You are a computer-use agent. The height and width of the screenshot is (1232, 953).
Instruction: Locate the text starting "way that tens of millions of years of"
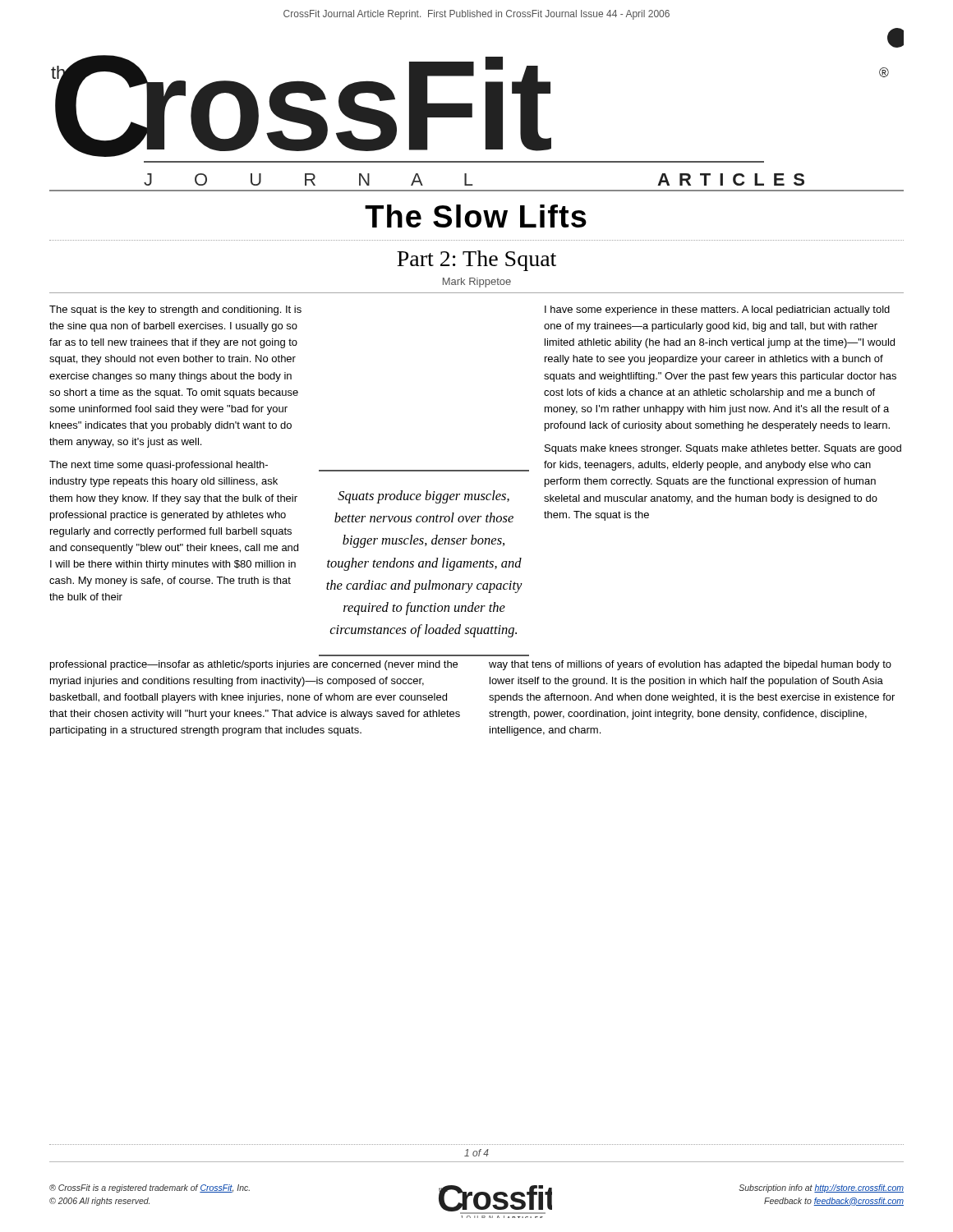696,697
